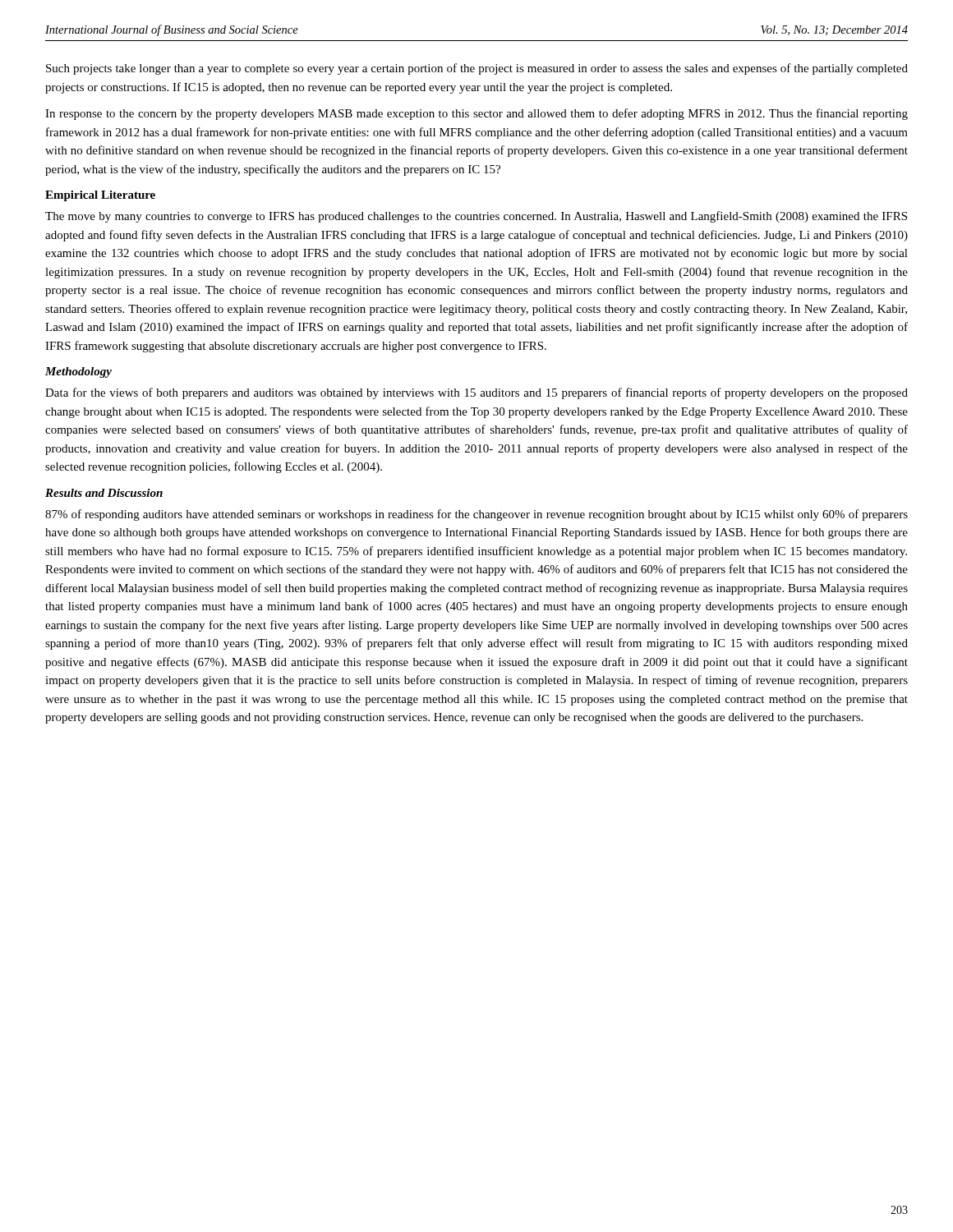
Task: Find the text block that reads "Such projects take longer"
Action: click(x=476, y=78)
